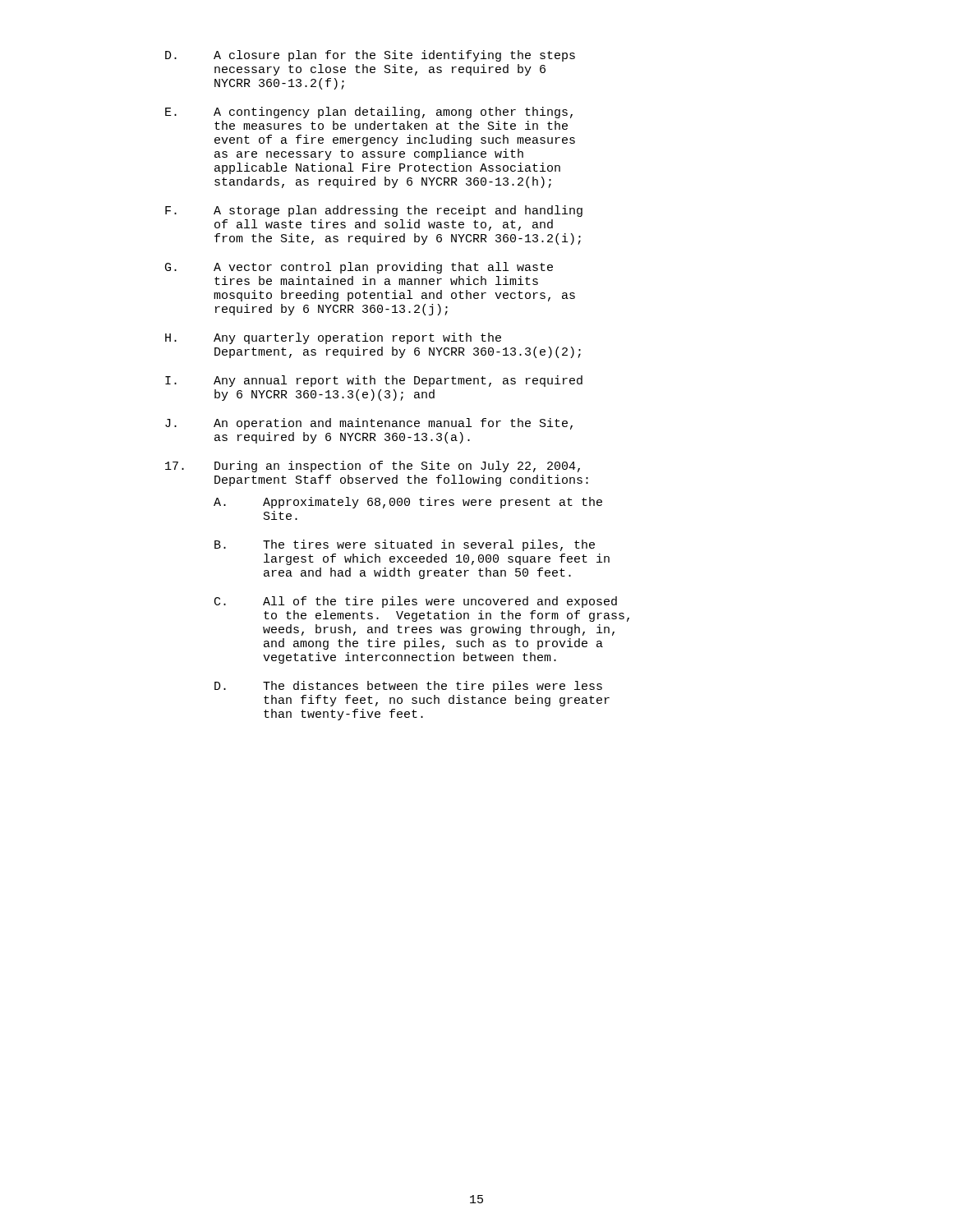Find the block on this page that starts "J. An operation and"

click(x=526, y=431)
